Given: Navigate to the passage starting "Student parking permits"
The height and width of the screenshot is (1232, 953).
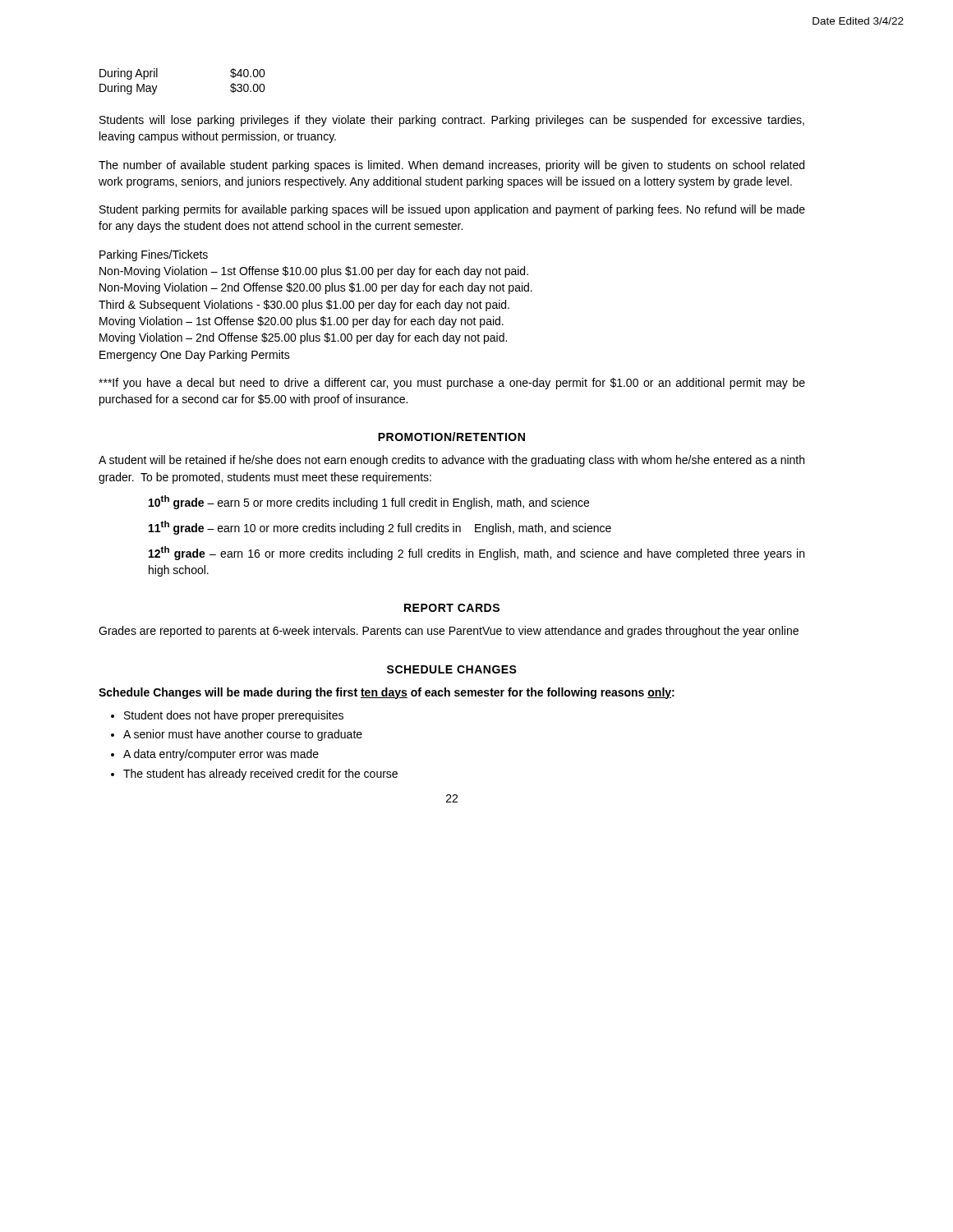Looking at the screenshot, I should point(452,218).
